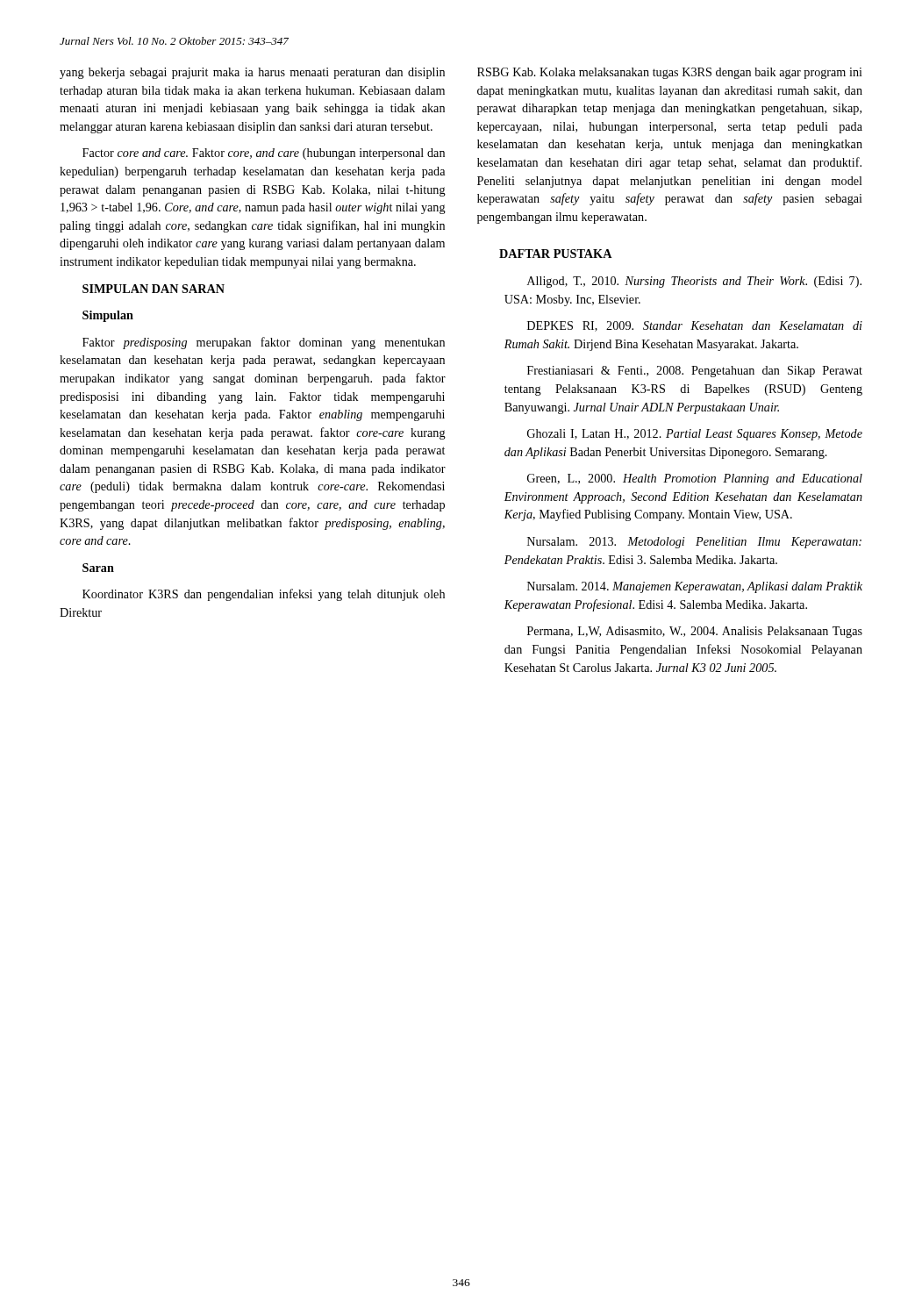Where is the passage that starts "Permana, L,W, Adisasmito, W., 2004. Analisis"?

[x=670, y=650]
